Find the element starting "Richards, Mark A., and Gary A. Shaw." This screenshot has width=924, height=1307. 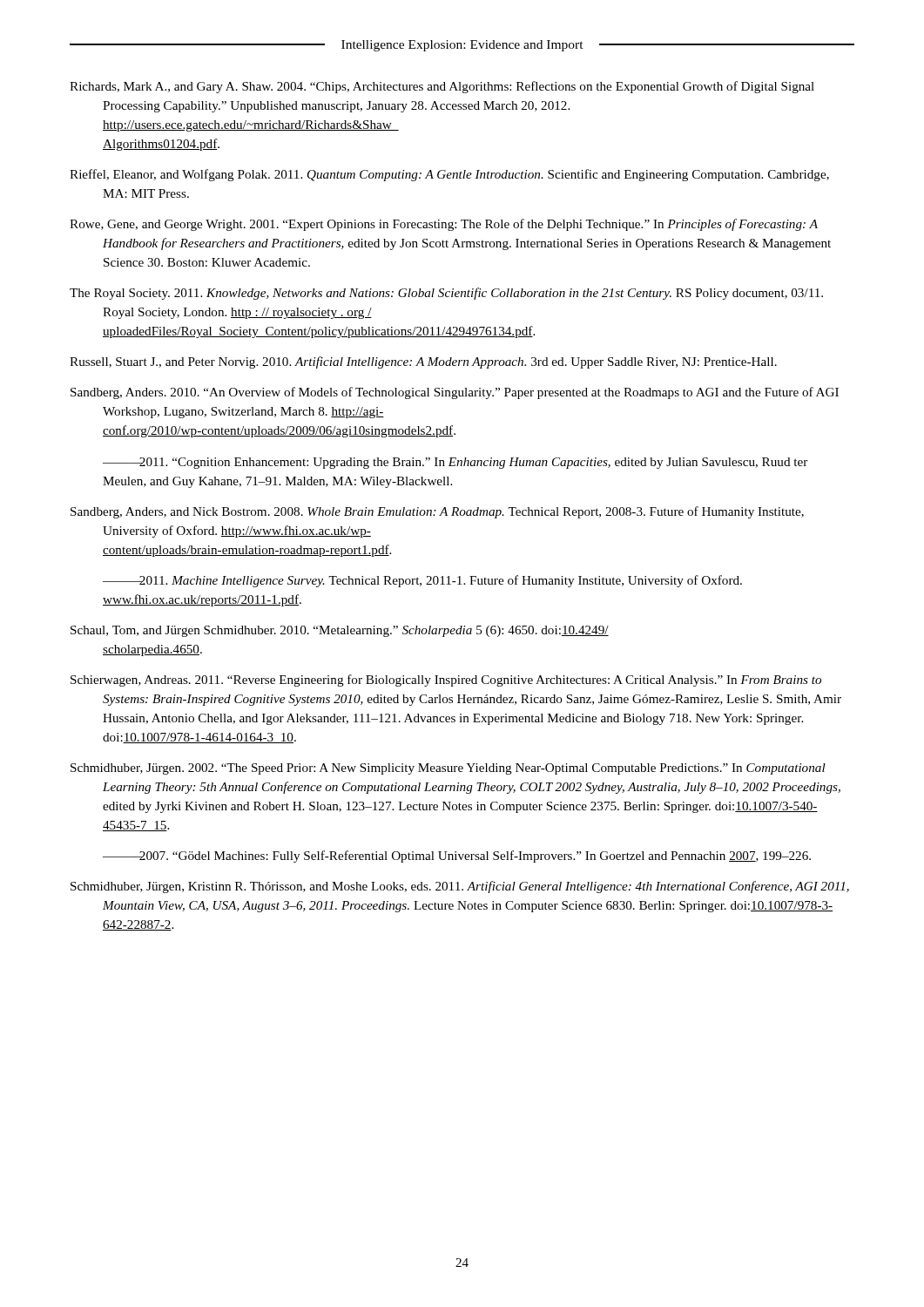tap(442, 115)
